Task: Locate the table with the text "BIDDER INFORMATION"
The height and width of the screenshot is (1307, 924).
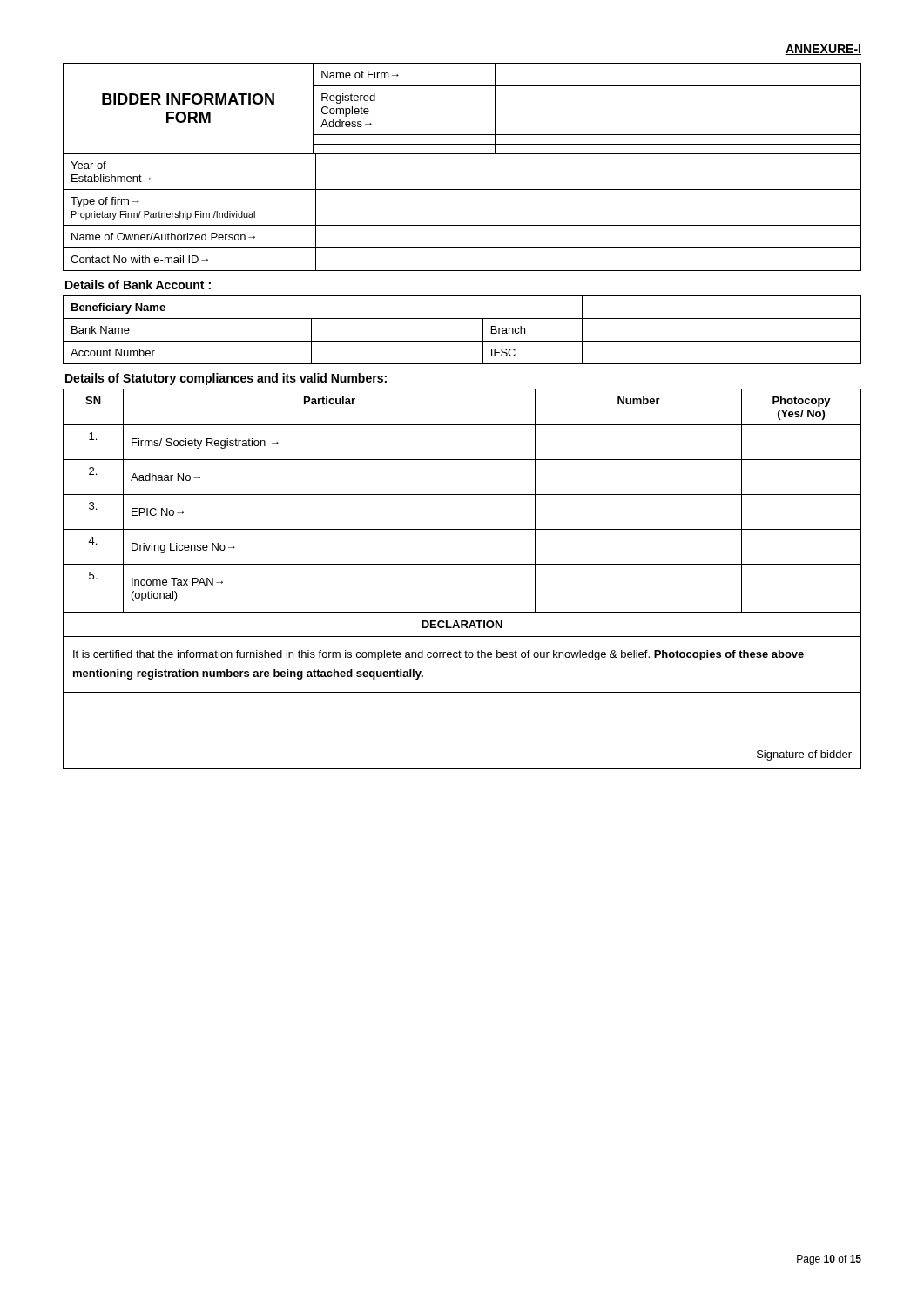Action: coord(462,167)
